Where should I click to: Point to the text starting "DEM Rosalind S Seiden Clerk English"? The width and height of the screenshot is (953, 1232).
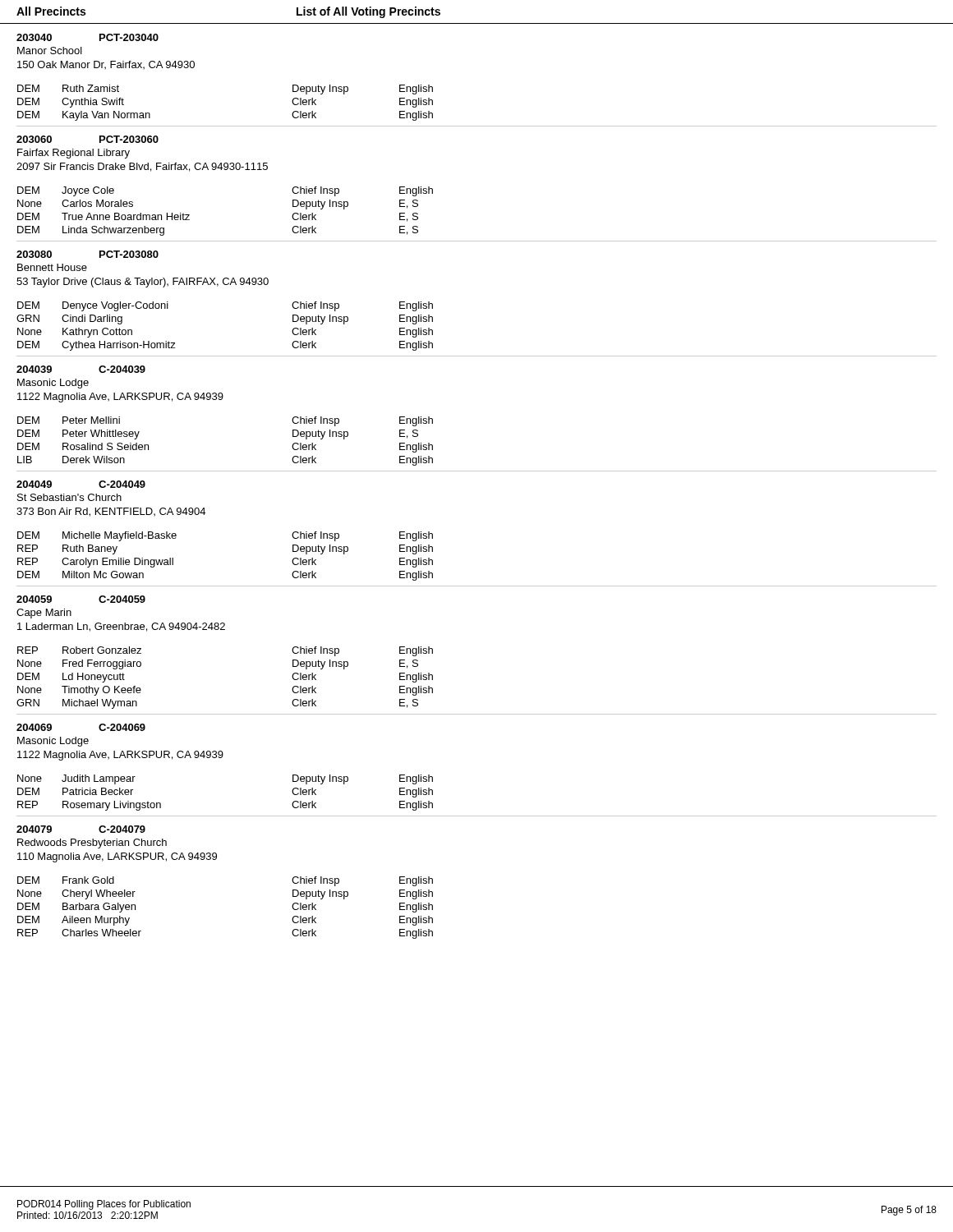pyautogui.click(x=28, y=446)
